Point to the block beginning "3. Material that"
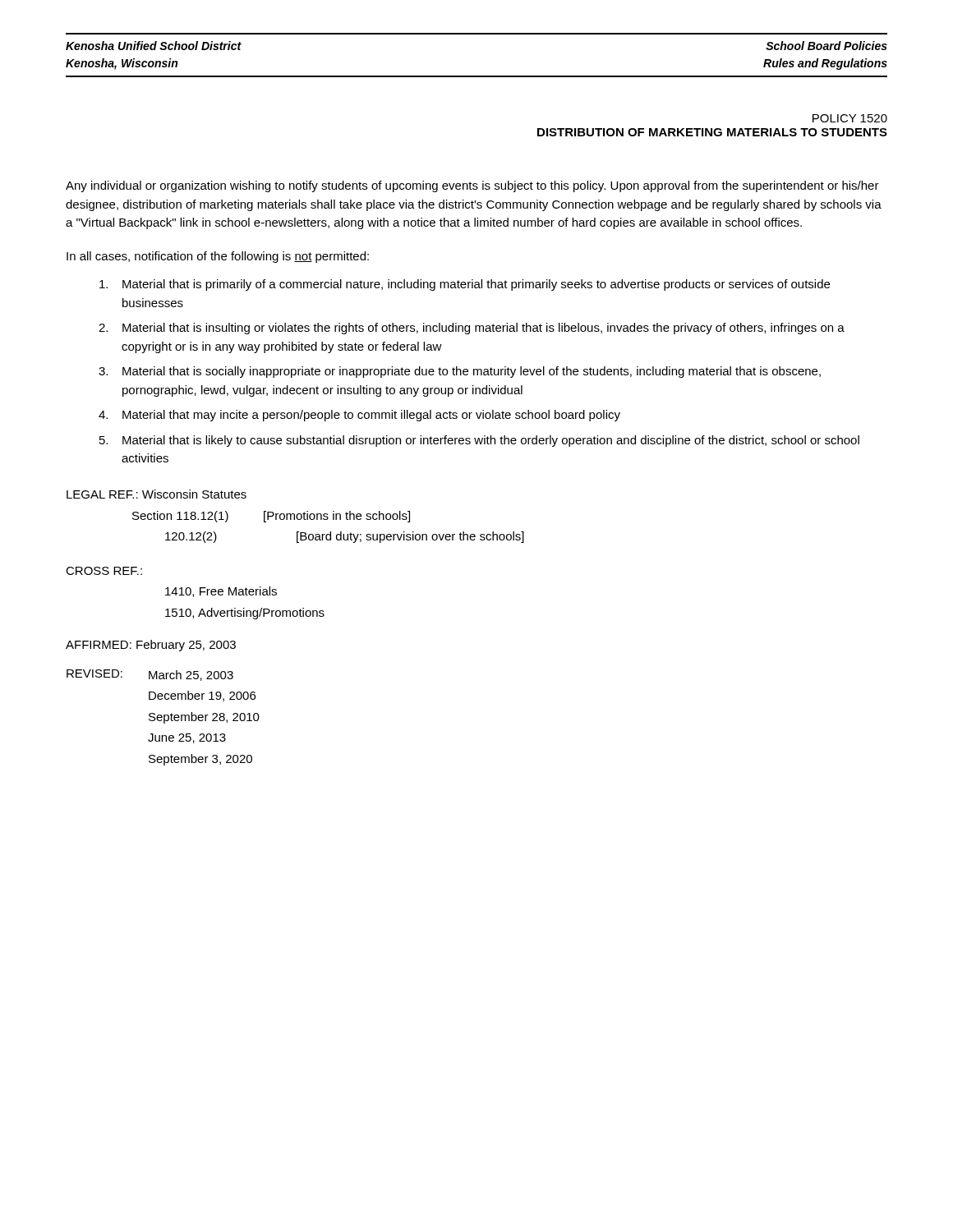Screen dimensions: 1232x953 point(493,381)
